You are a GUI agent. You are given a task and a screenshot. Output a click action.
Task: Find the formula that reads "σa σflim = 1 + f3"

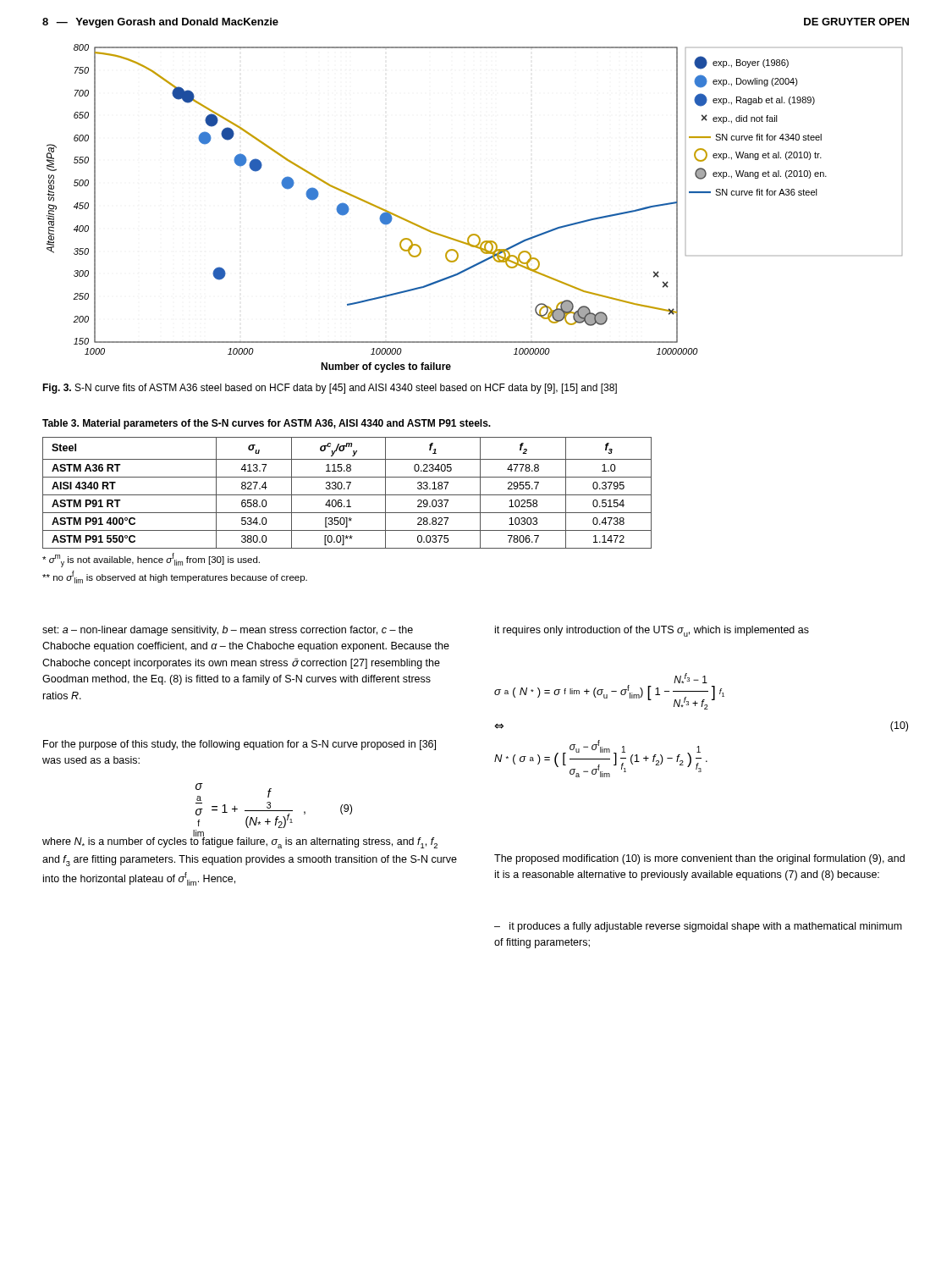[x=273, y=809]
